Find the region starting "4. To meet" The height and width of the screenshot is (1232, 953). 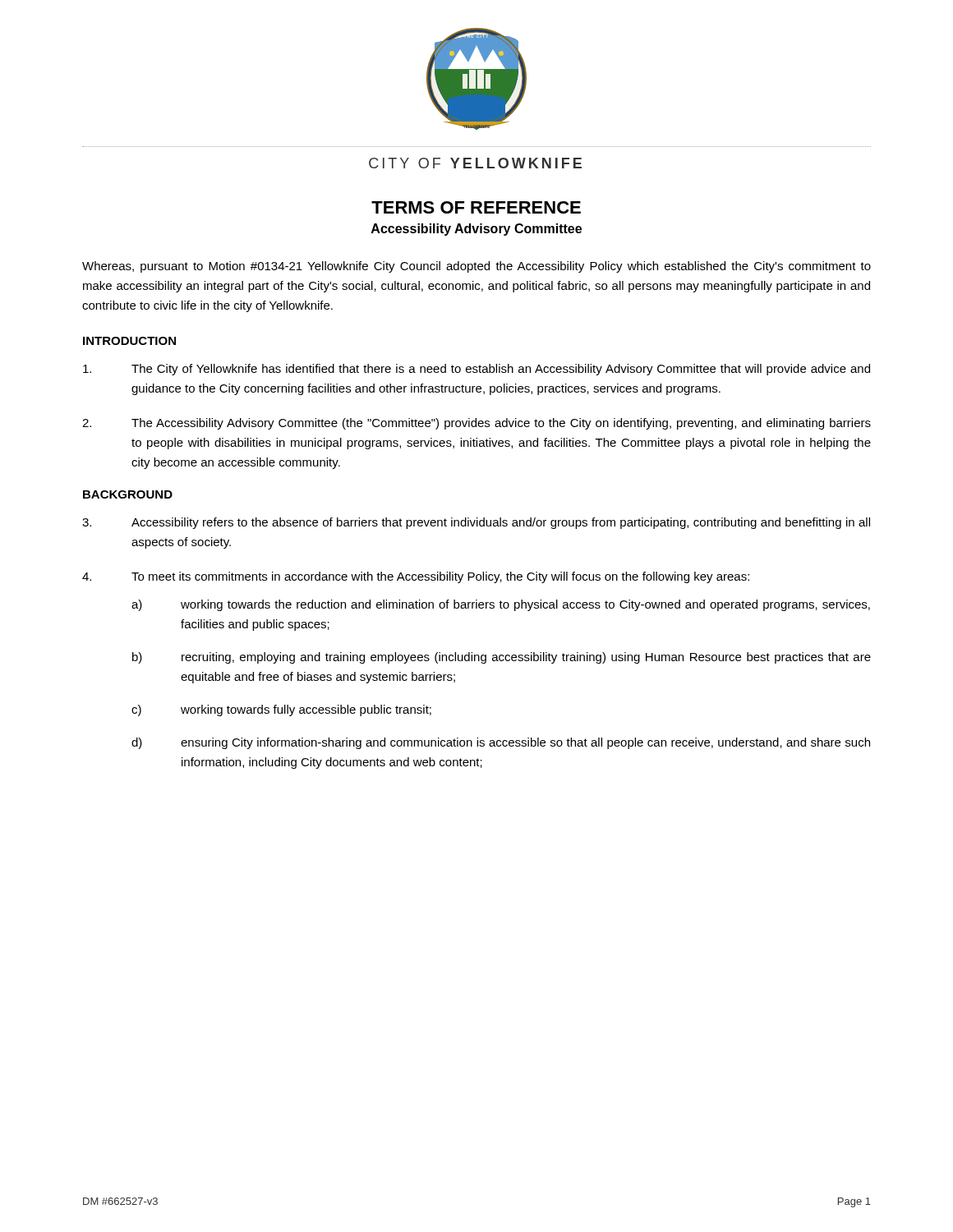[416, 577]
